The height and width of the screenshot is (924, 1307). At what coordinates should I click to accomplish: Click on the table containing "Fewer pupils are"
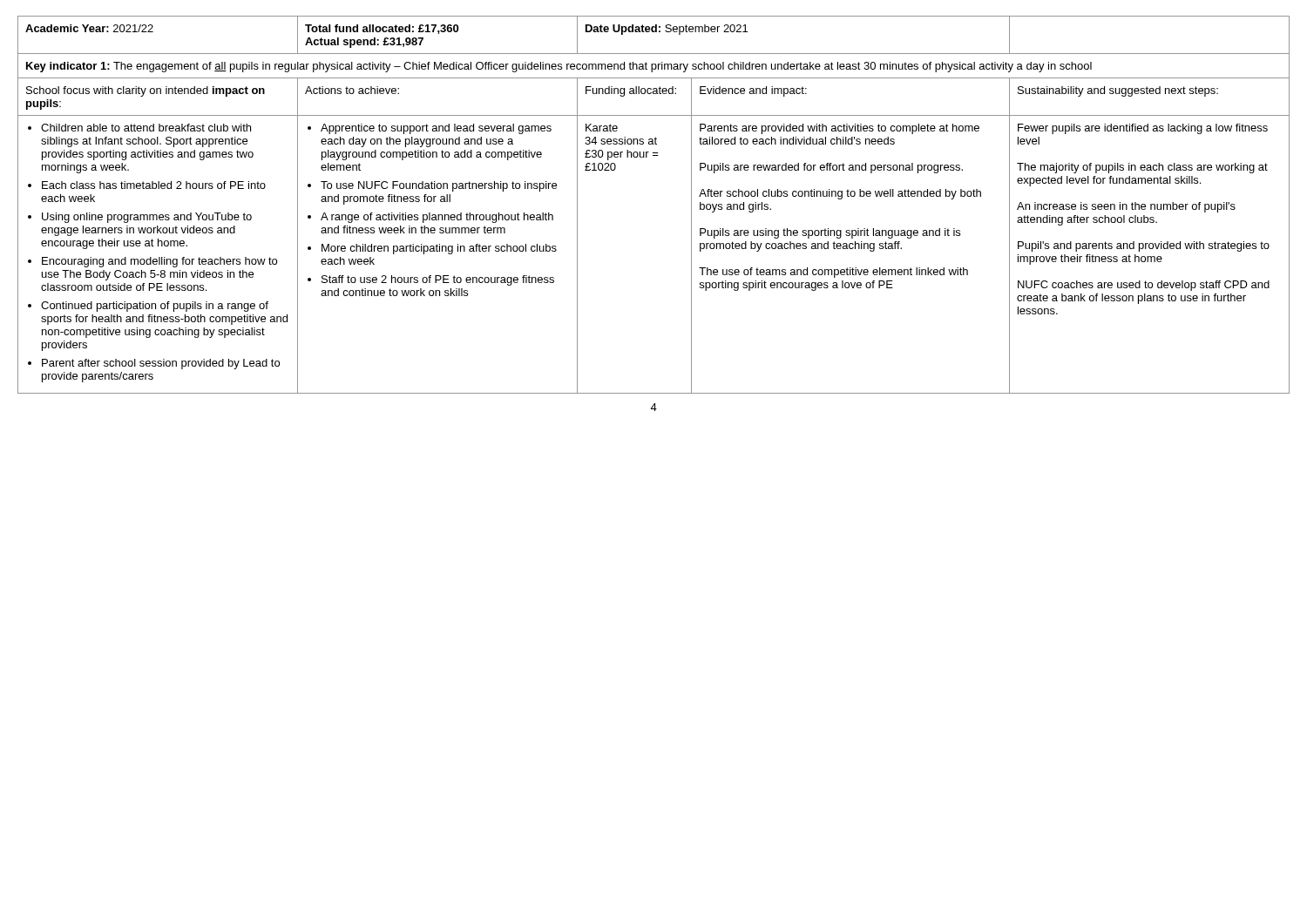pyautogui.click(x=654, y=205)
